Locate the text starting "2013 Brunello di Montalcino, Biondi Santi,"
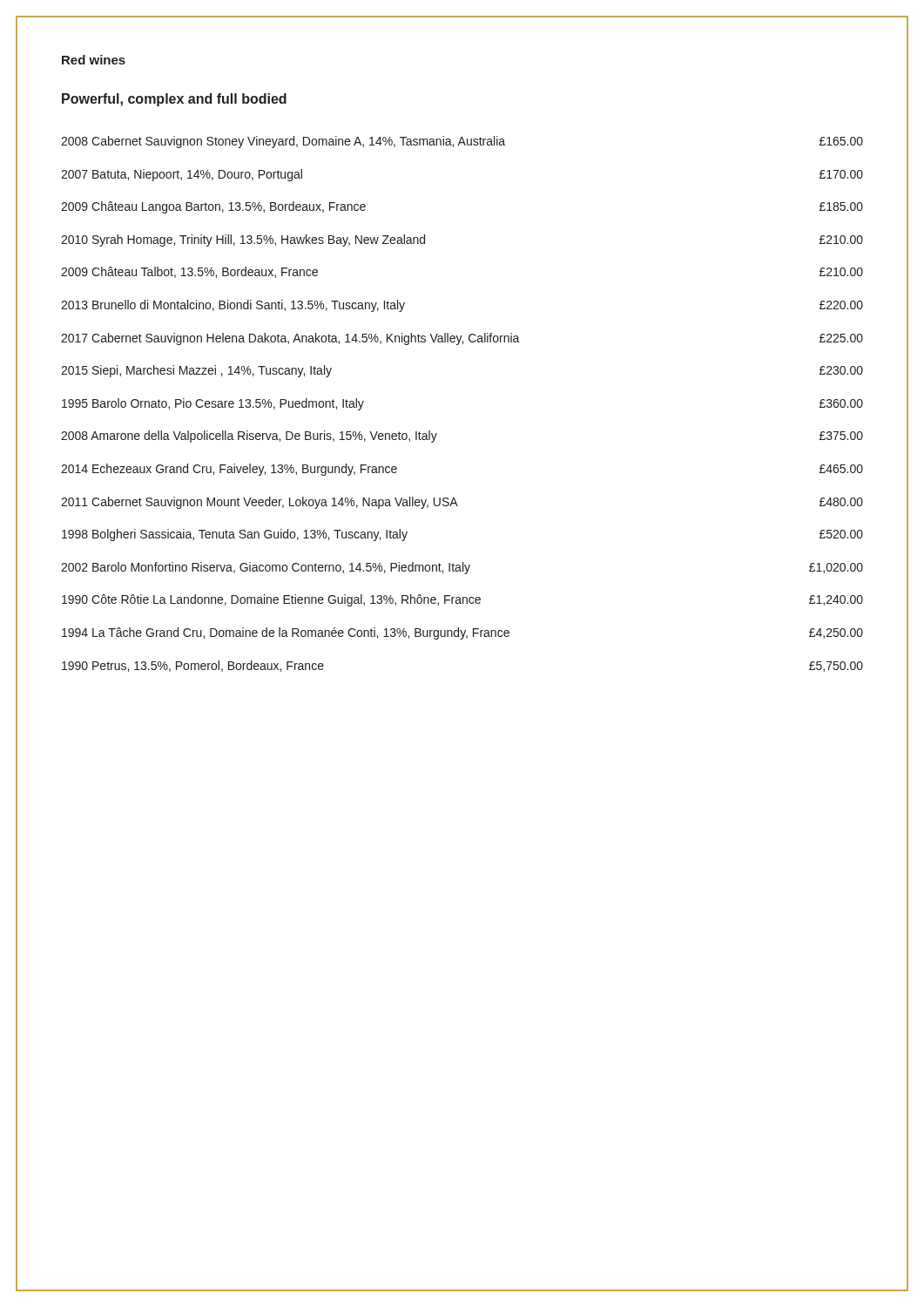 (x=230, y=305)
